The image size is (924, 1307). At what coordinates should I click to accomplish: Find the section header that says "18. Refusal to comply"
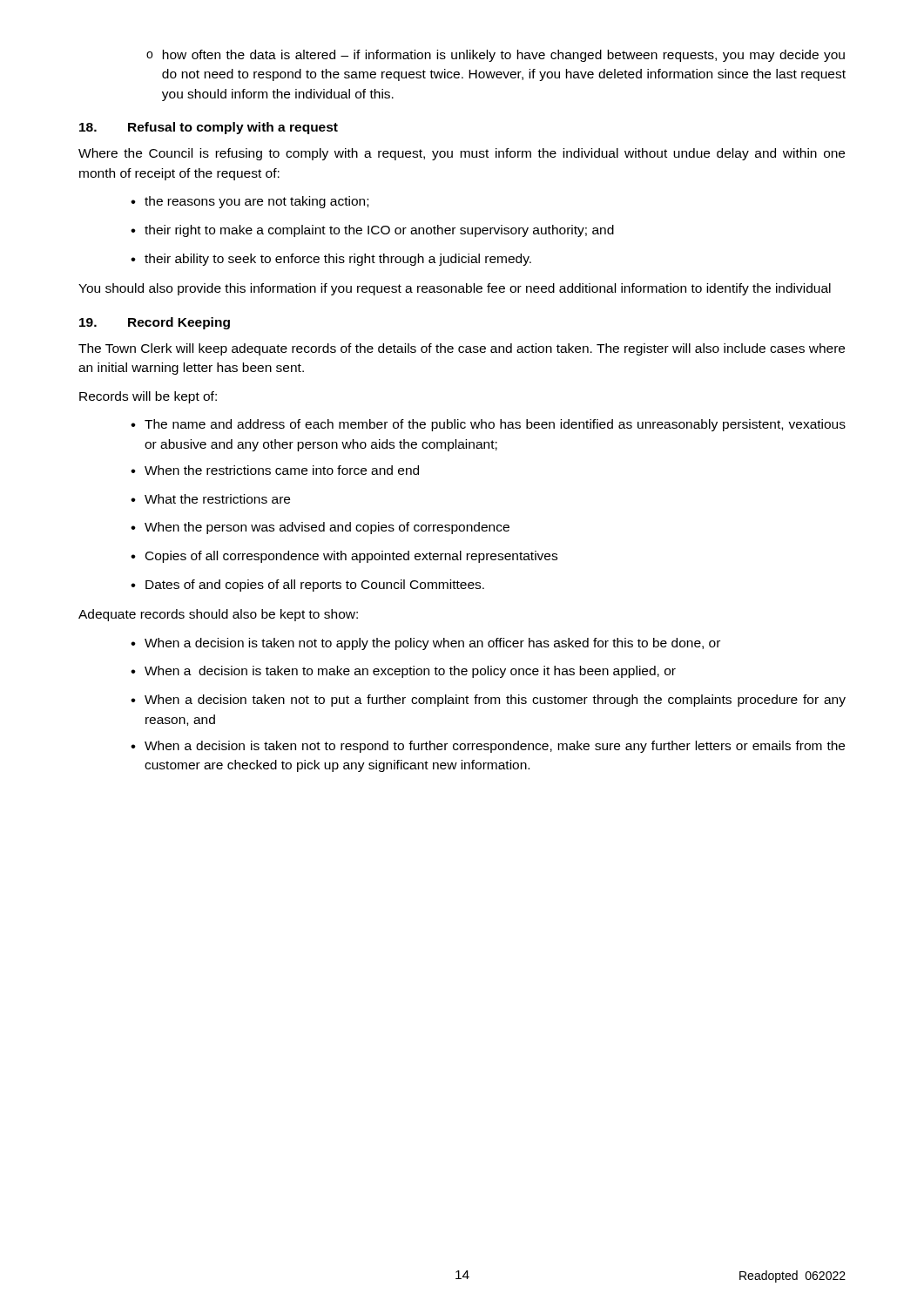pyautogui.click(x=208, y=128)
